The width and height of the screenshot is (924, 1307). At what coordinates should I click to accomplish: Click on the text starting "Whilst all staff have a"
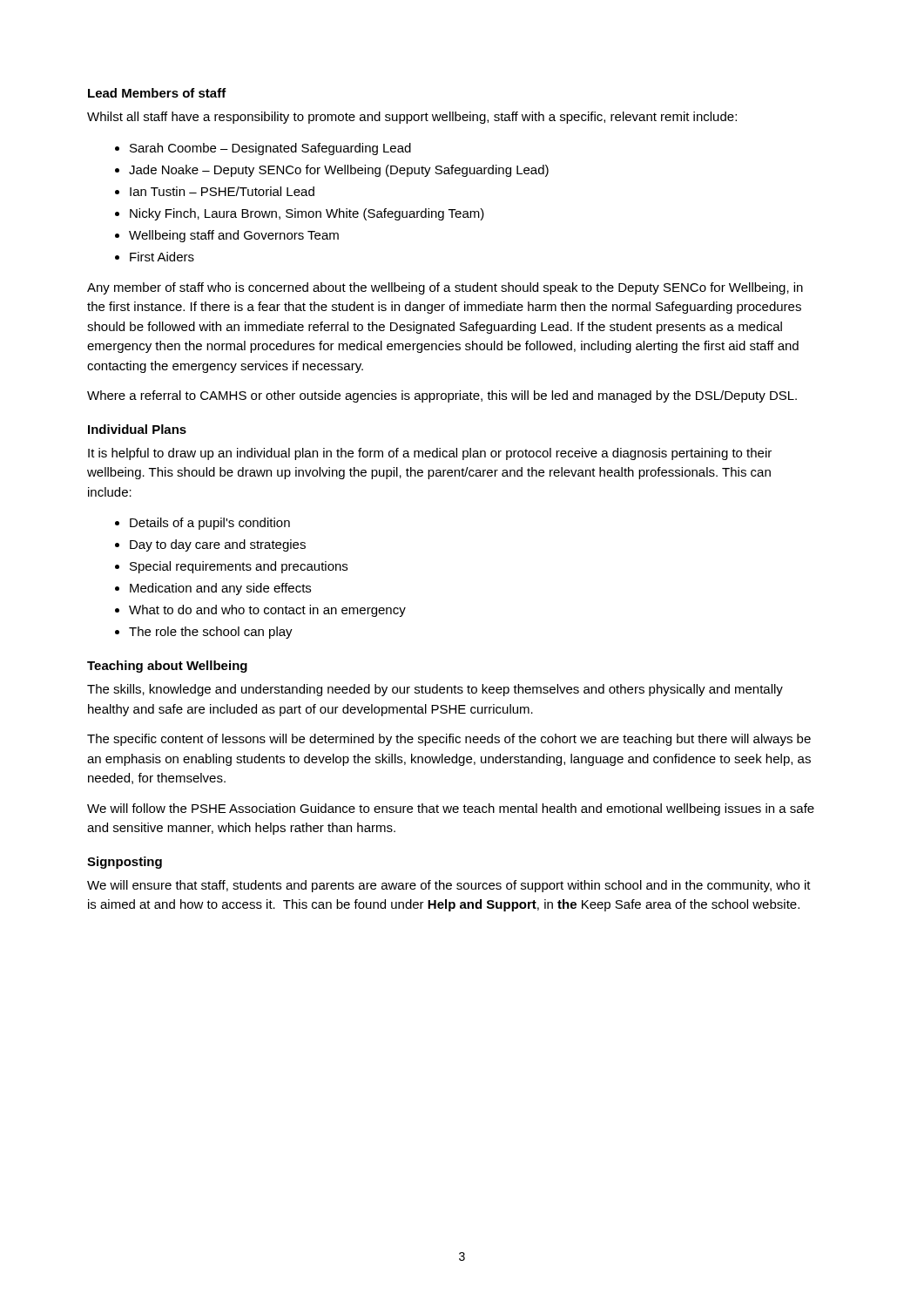[x=413, y=116]
